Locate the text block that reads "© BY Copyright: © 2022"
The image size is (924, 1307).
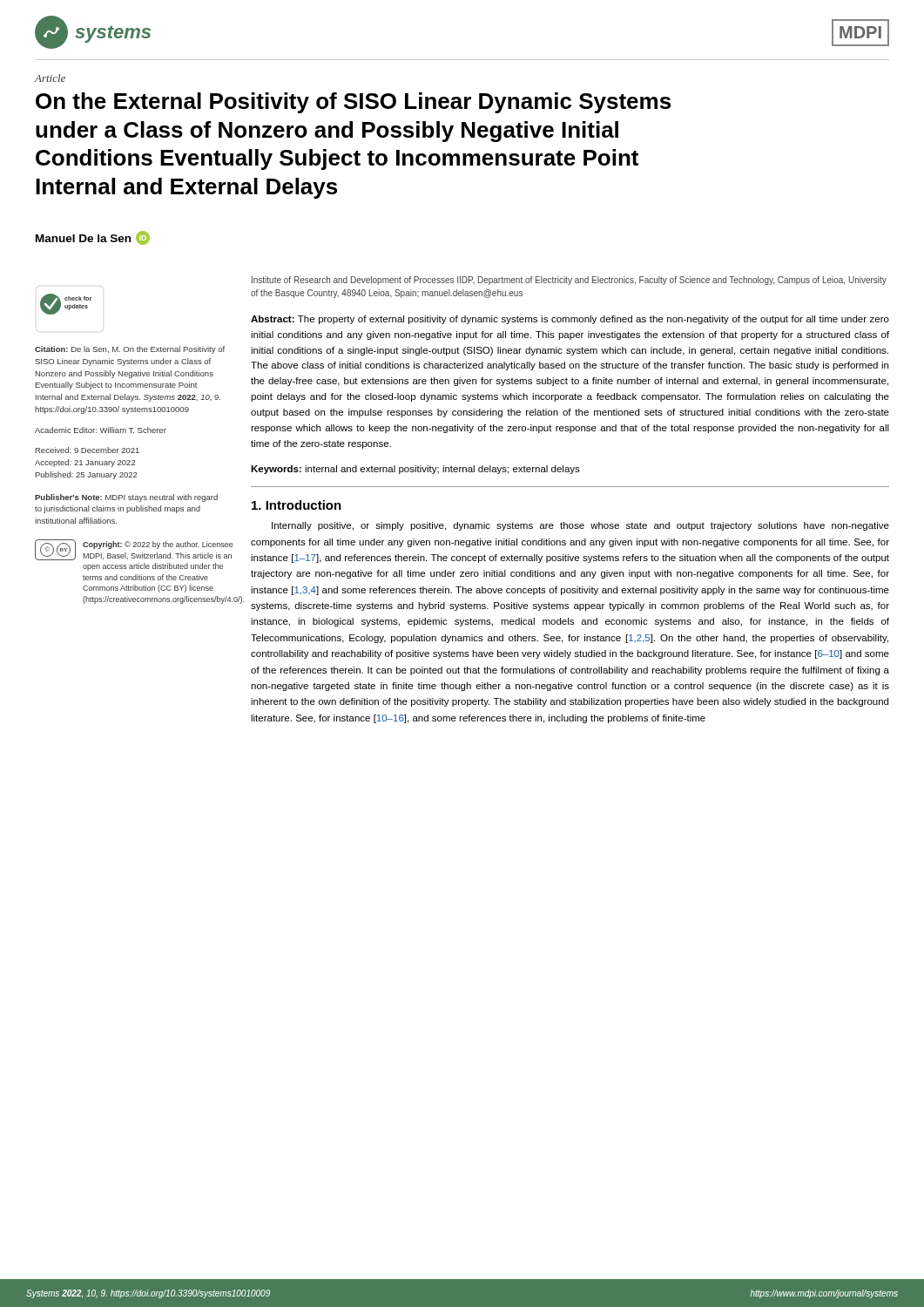click(131, 572)
